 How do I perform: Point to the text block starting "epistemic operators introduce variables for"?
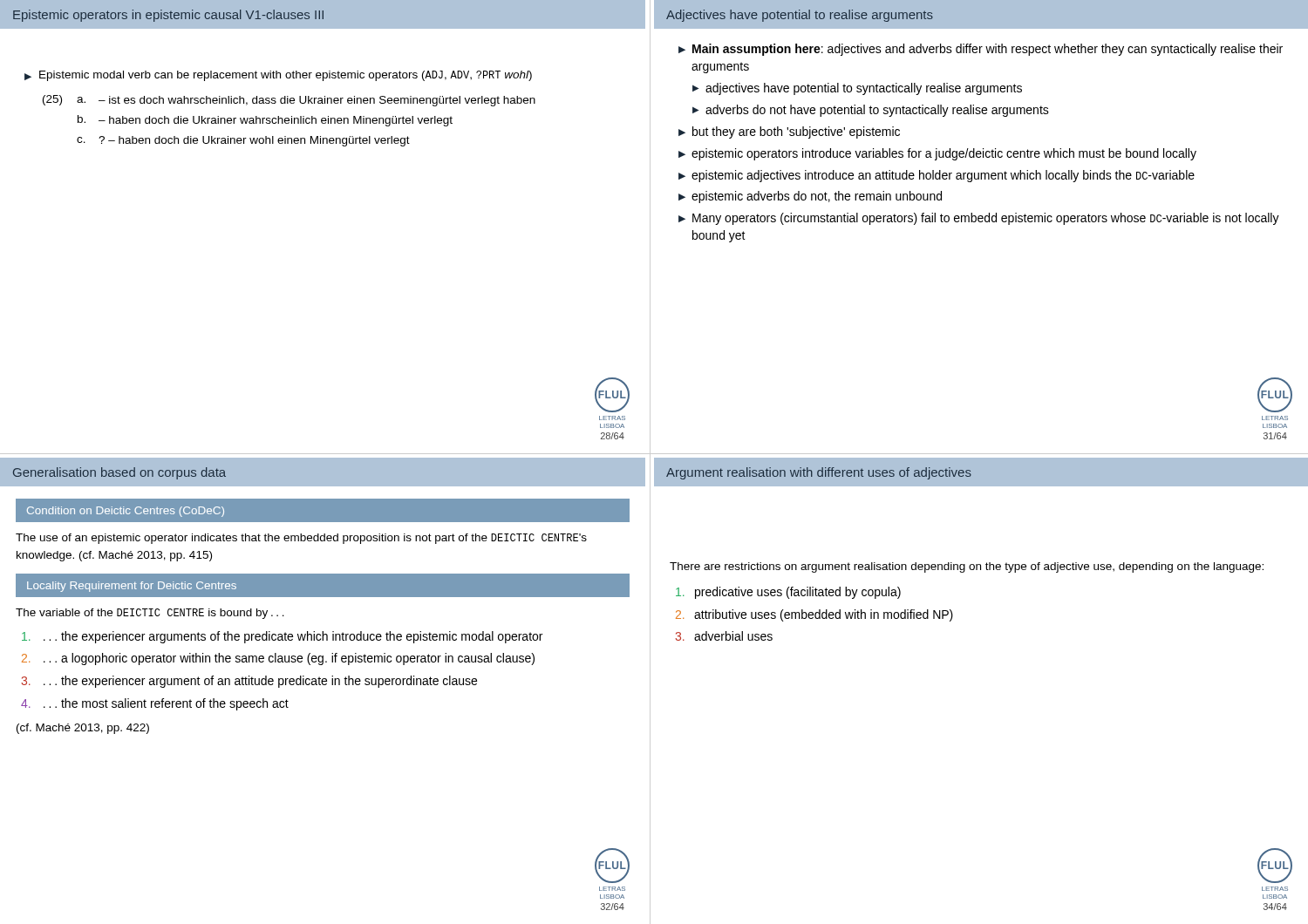pos(944,154)
